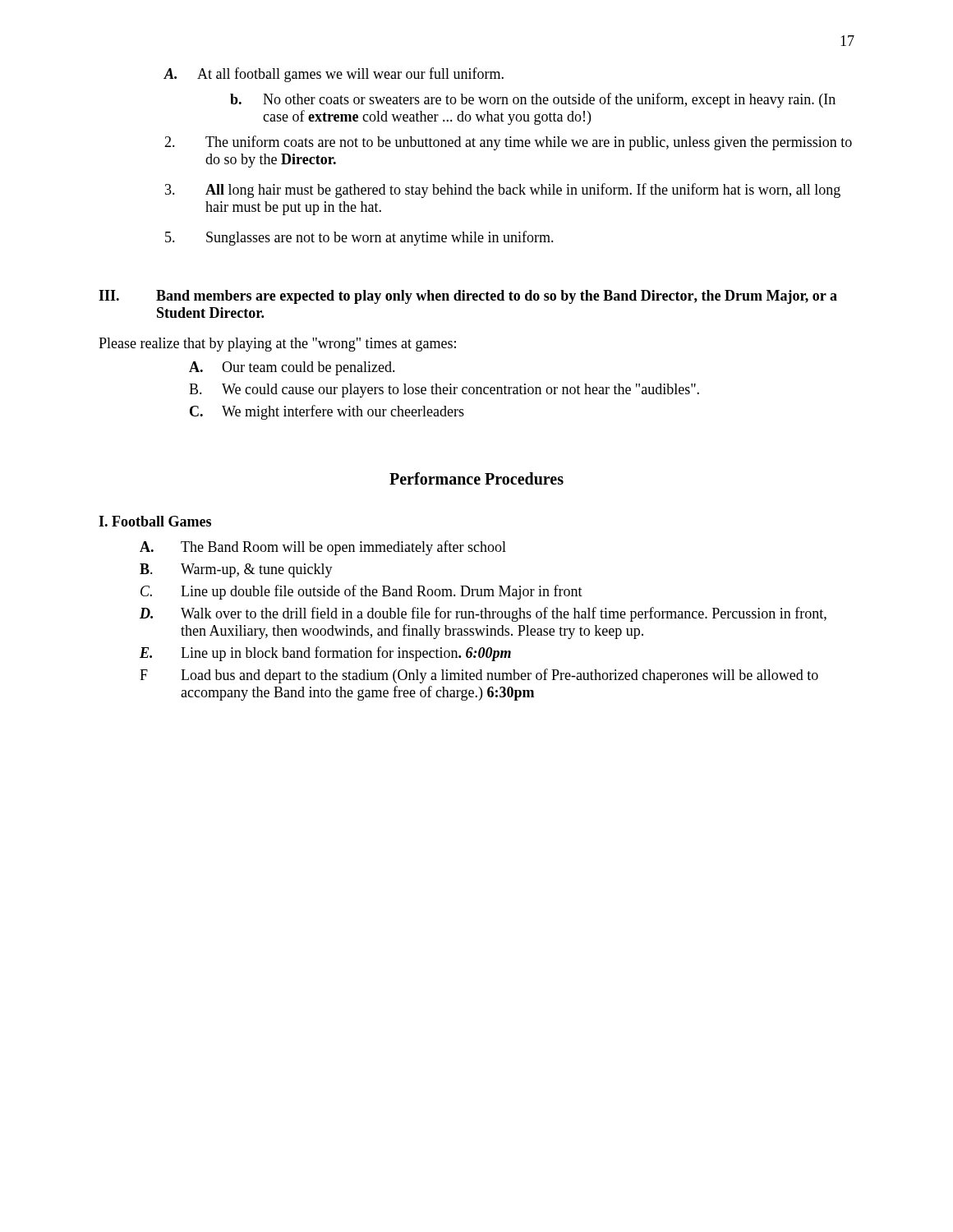Click on the section header that reads "I. Football Games"
Screen dimensions: 1232x953
(x=155, y=522)
